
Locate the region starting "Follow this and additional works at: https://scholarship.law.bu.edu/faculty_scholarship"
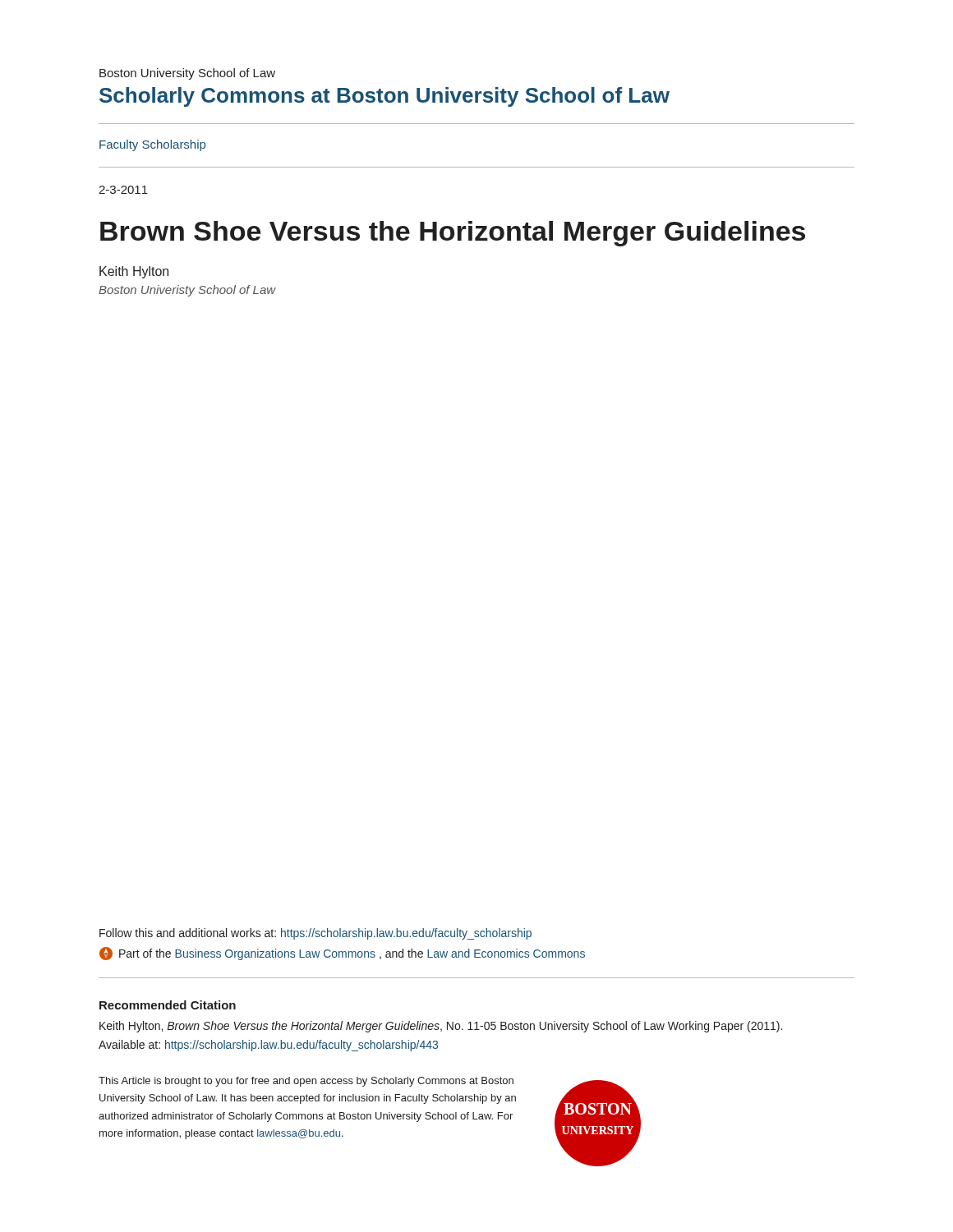click(x=315, y=933)
